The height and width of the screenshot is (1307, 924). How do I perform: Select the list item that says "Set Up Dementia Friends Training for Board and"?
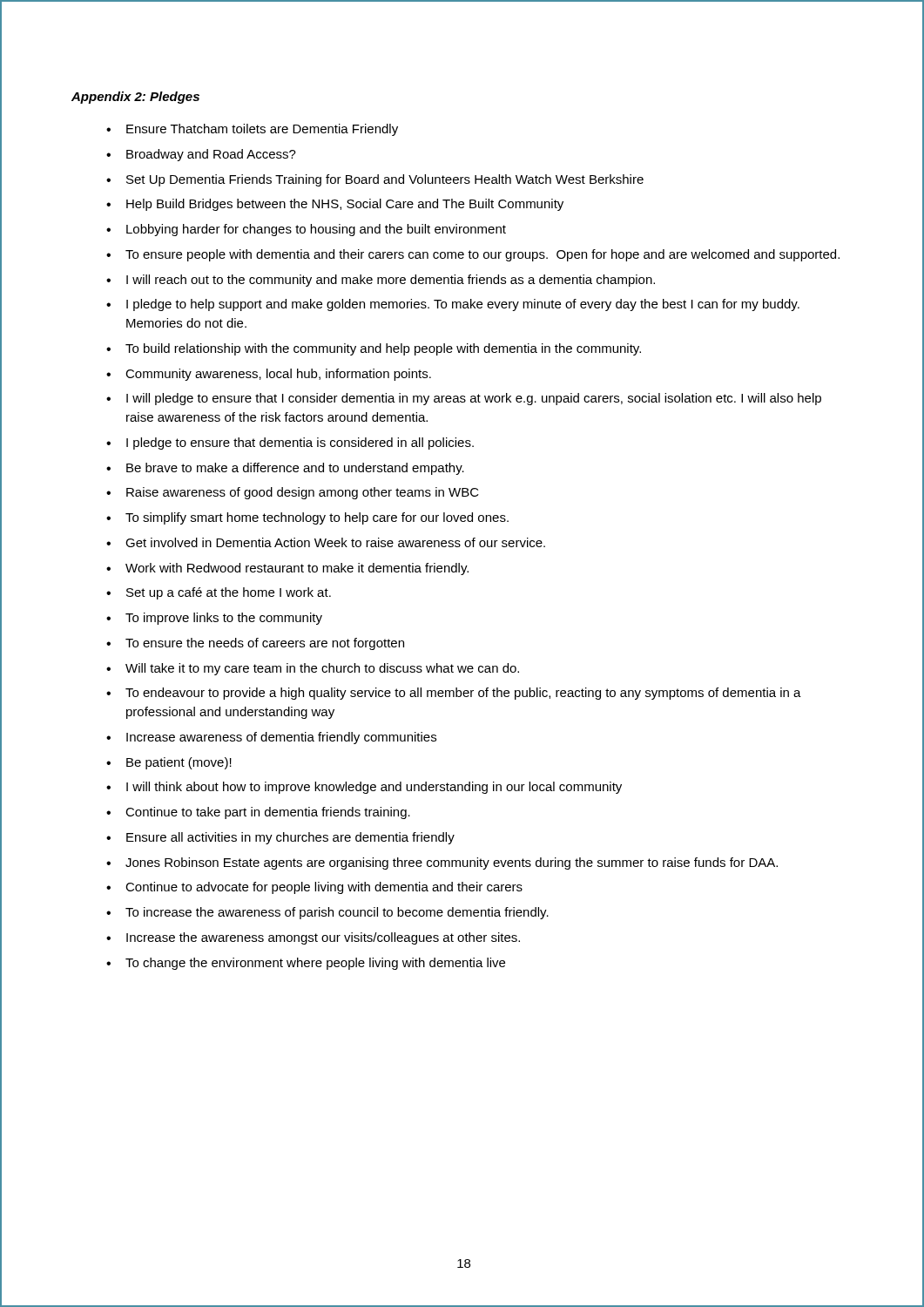385,179
